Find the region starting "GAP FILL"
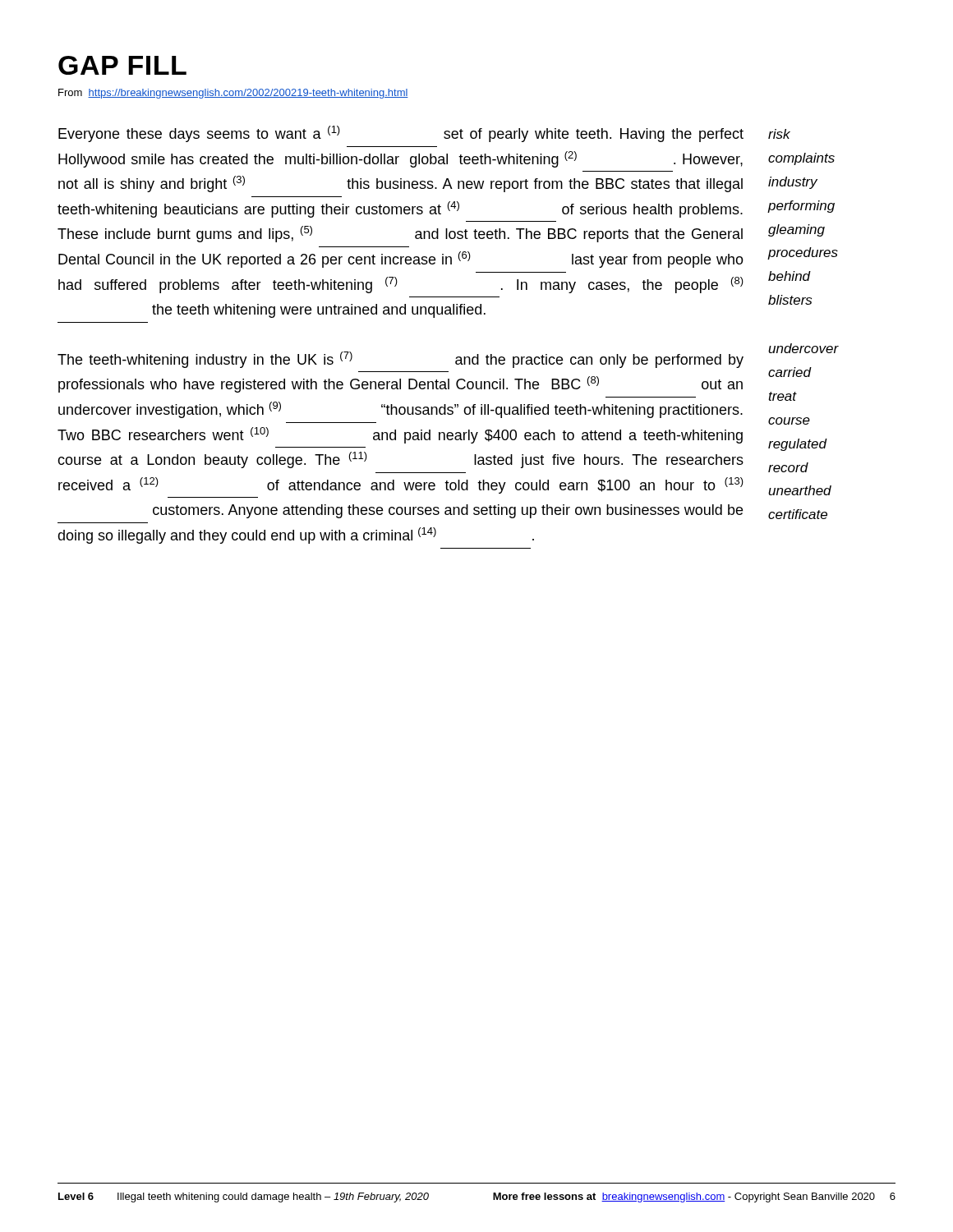953x1232 pixels. click(x=123, y=65)
